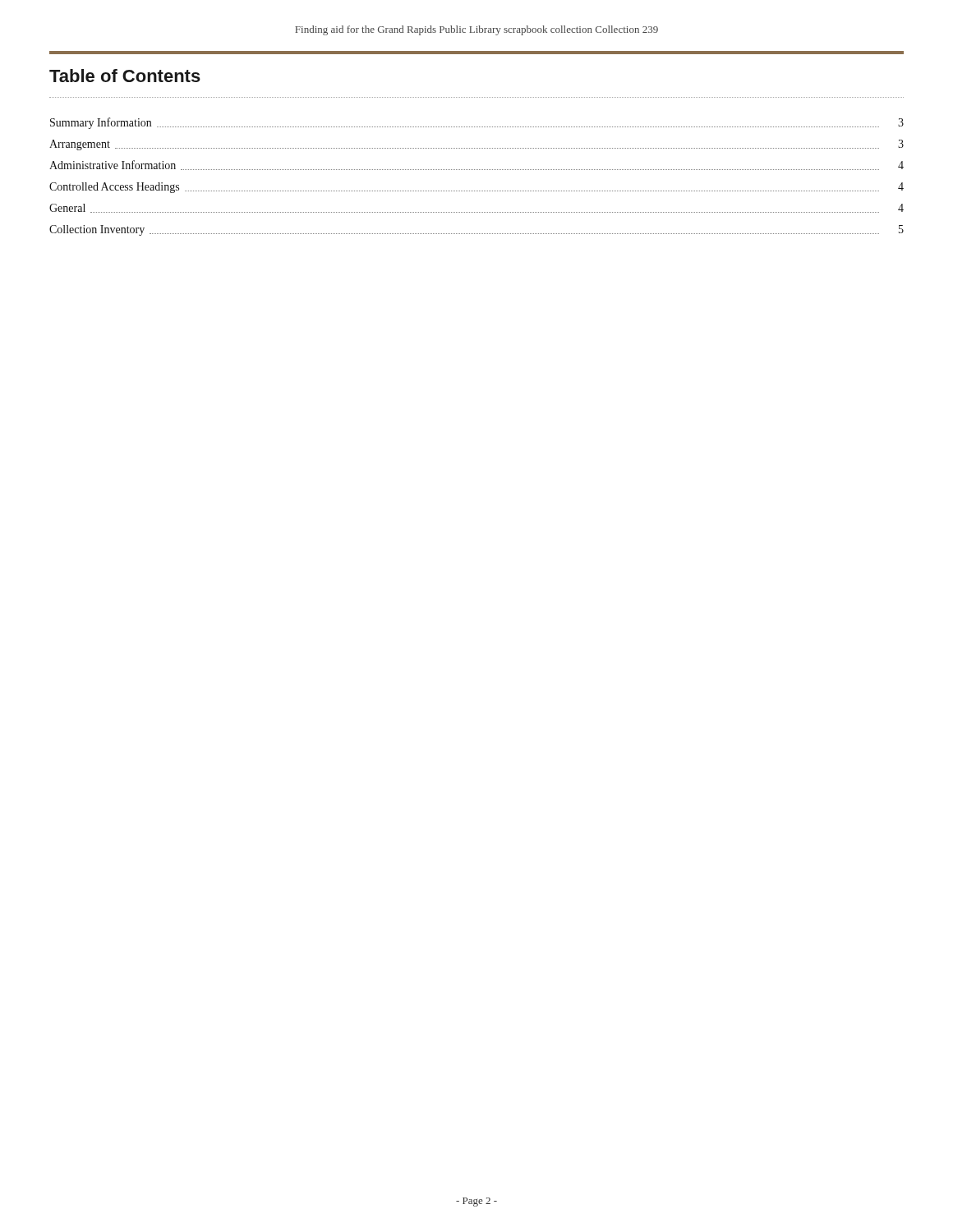Image resolution: width=953 pixels, height=1232 pixels.
Task: Click on the text block starting "Table of Contents"
Action: click(125, 76)
